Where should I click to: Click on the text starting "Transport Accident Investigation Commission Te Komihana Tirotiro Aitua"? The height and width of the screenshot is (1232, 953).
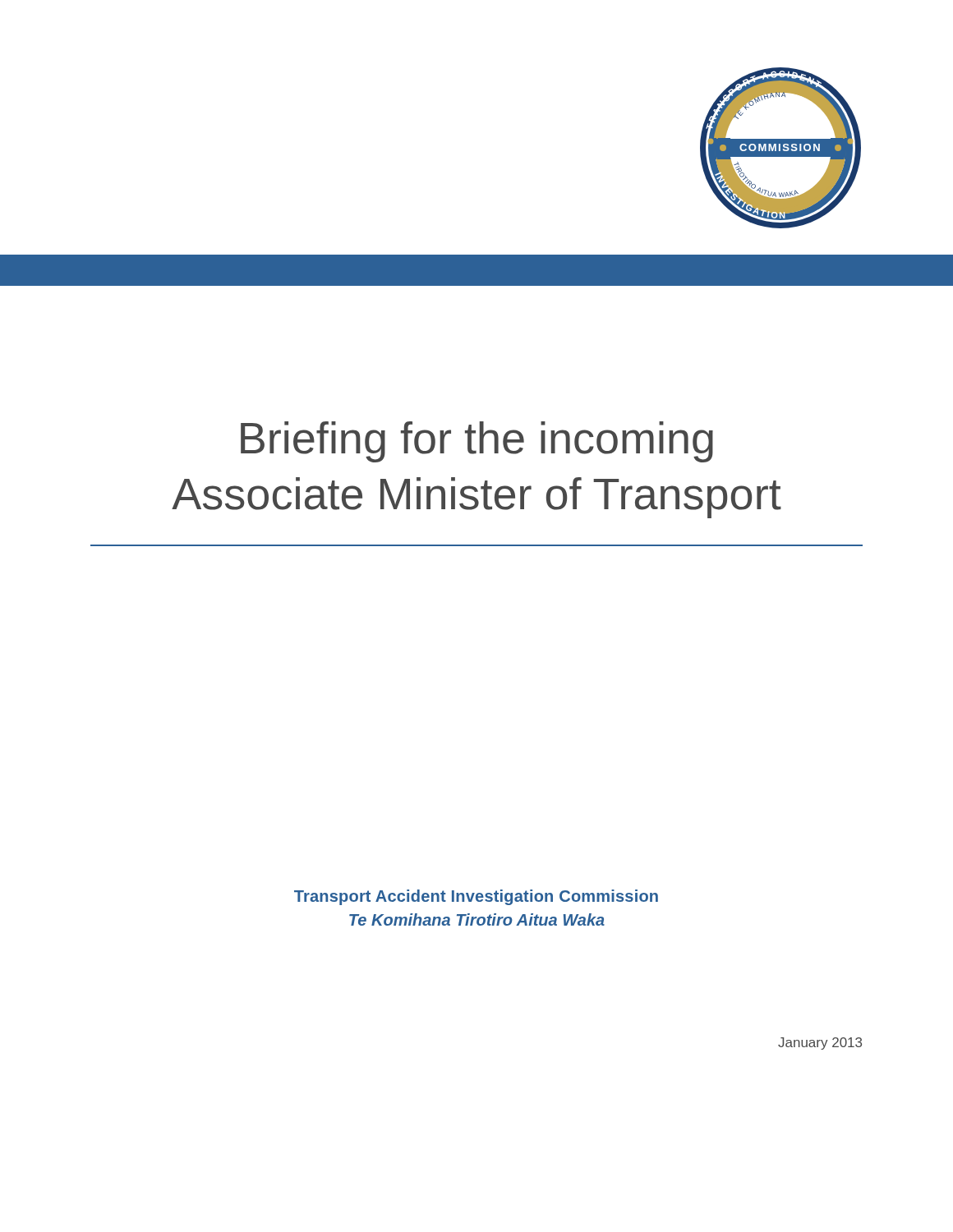pyautogui.click(x=476, y=908)
